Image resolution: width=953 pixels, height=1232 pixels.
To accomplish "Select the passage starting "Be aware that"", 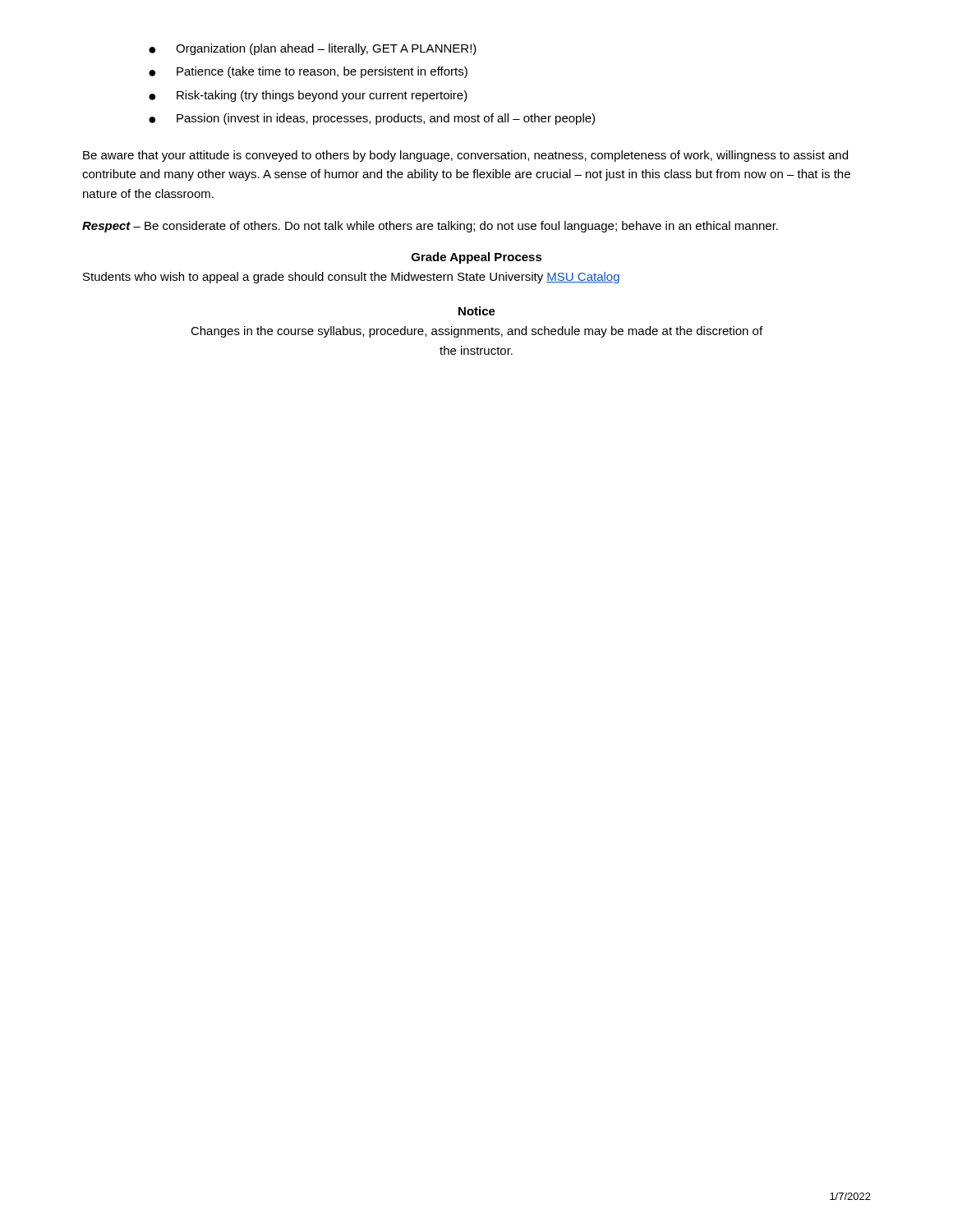I will click(x=466, y=174).
